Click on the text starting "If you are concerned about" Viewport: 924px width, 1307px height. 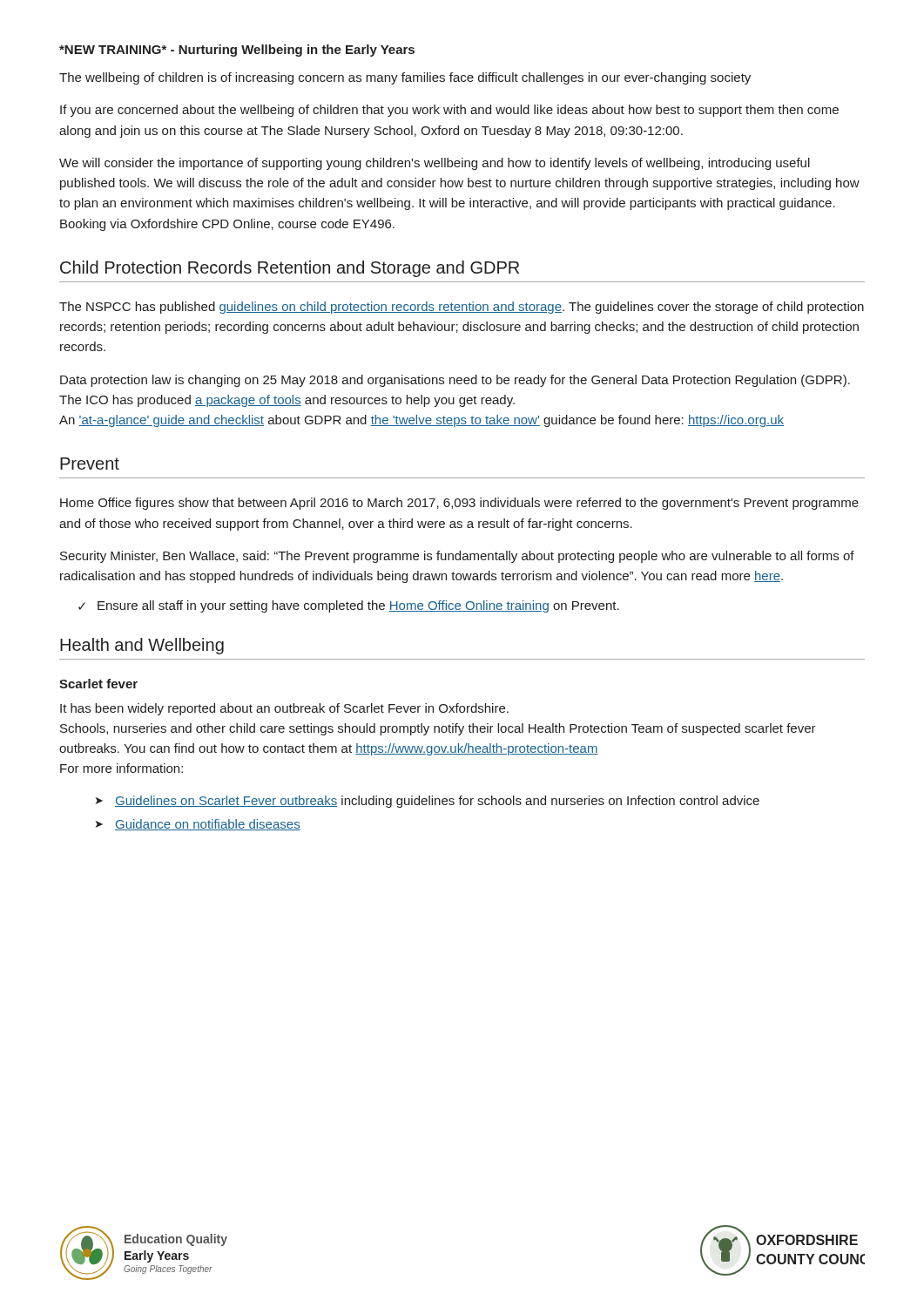(x=462, y=120)
